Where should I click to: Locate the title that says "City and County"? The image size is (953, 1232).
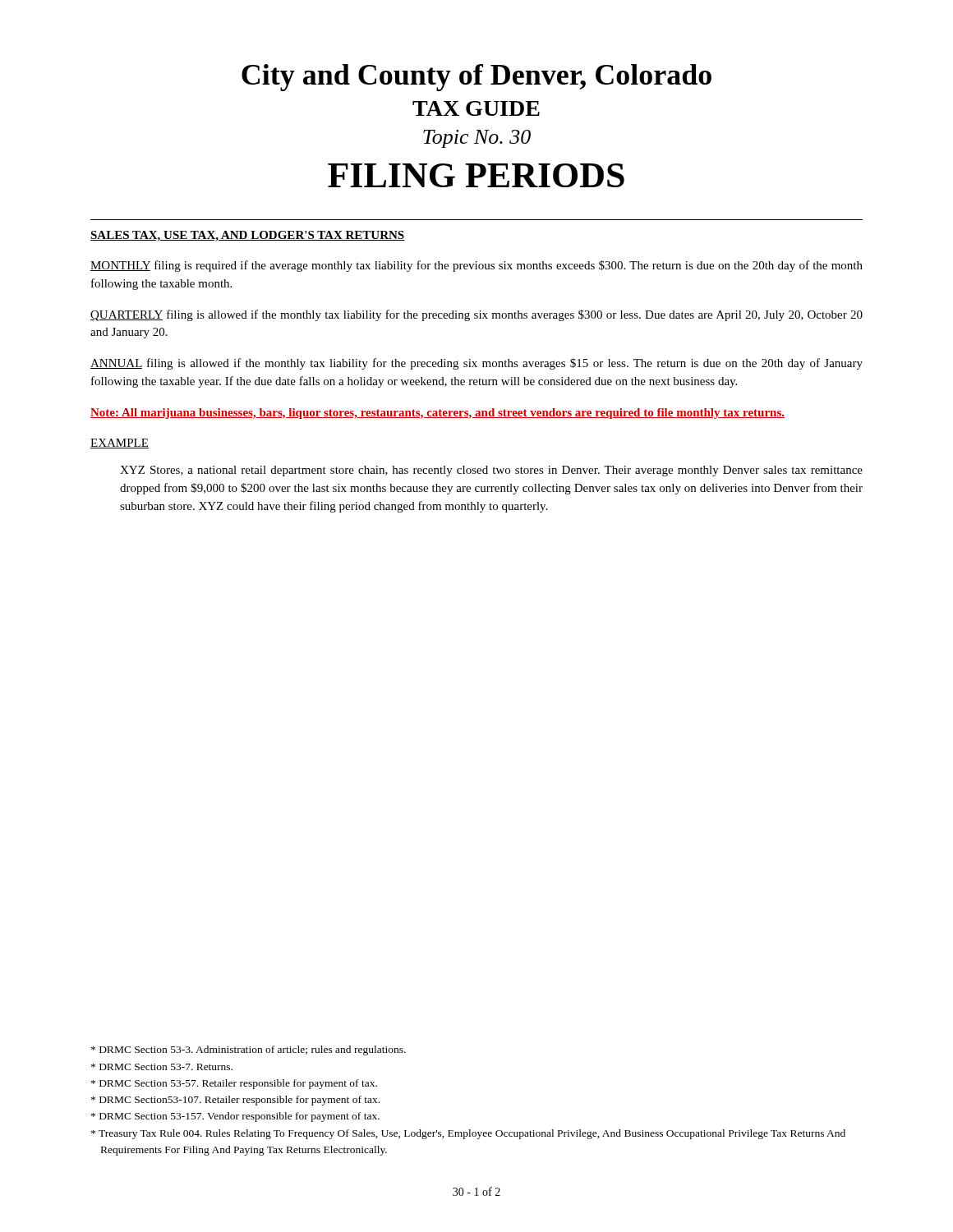click(x=476, y=127)
